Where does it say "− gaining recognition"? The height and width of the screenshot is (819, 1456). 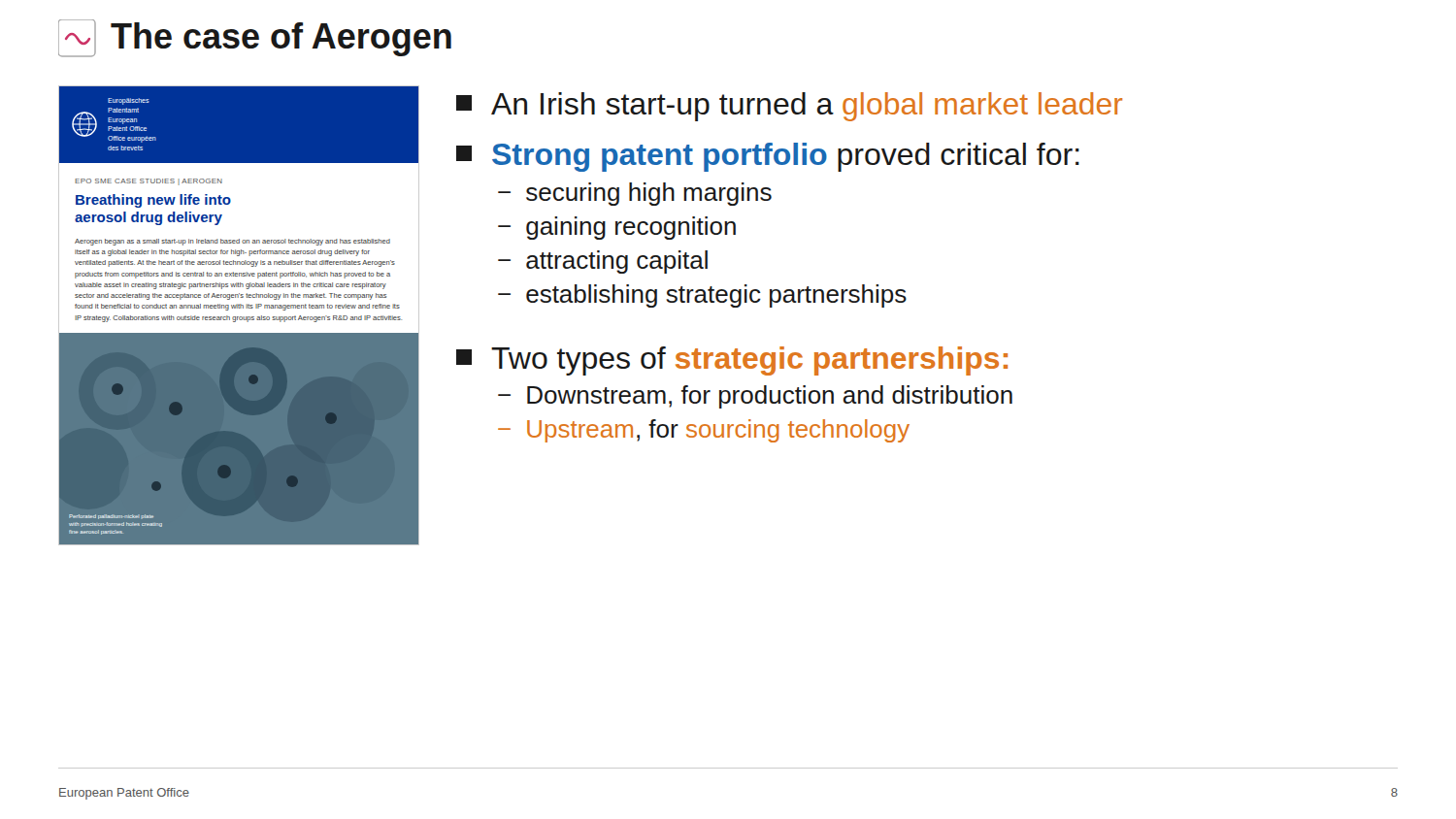tap(617, 227)
